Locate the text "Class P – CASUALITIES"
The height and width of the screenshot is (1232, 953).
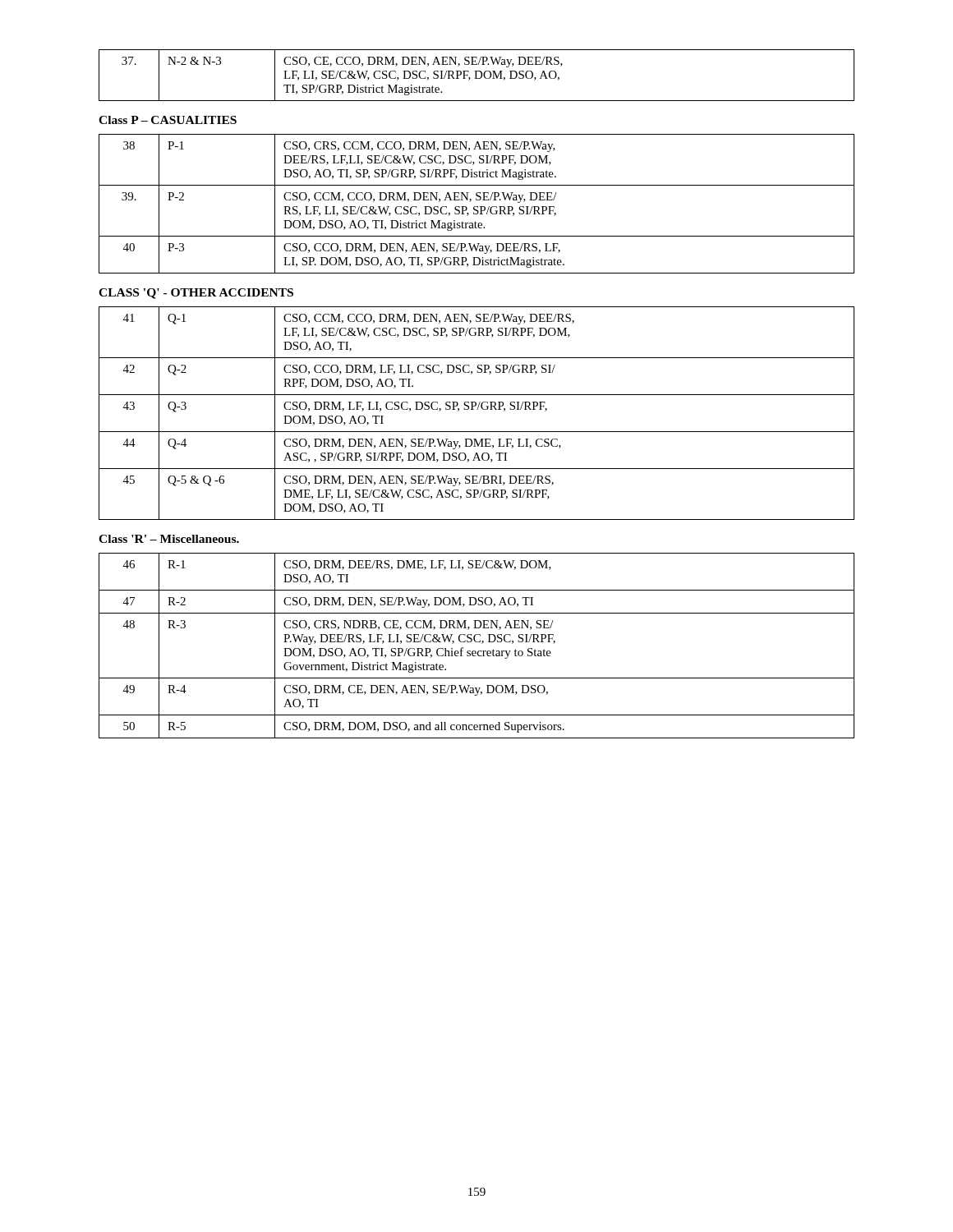point(168,120)
